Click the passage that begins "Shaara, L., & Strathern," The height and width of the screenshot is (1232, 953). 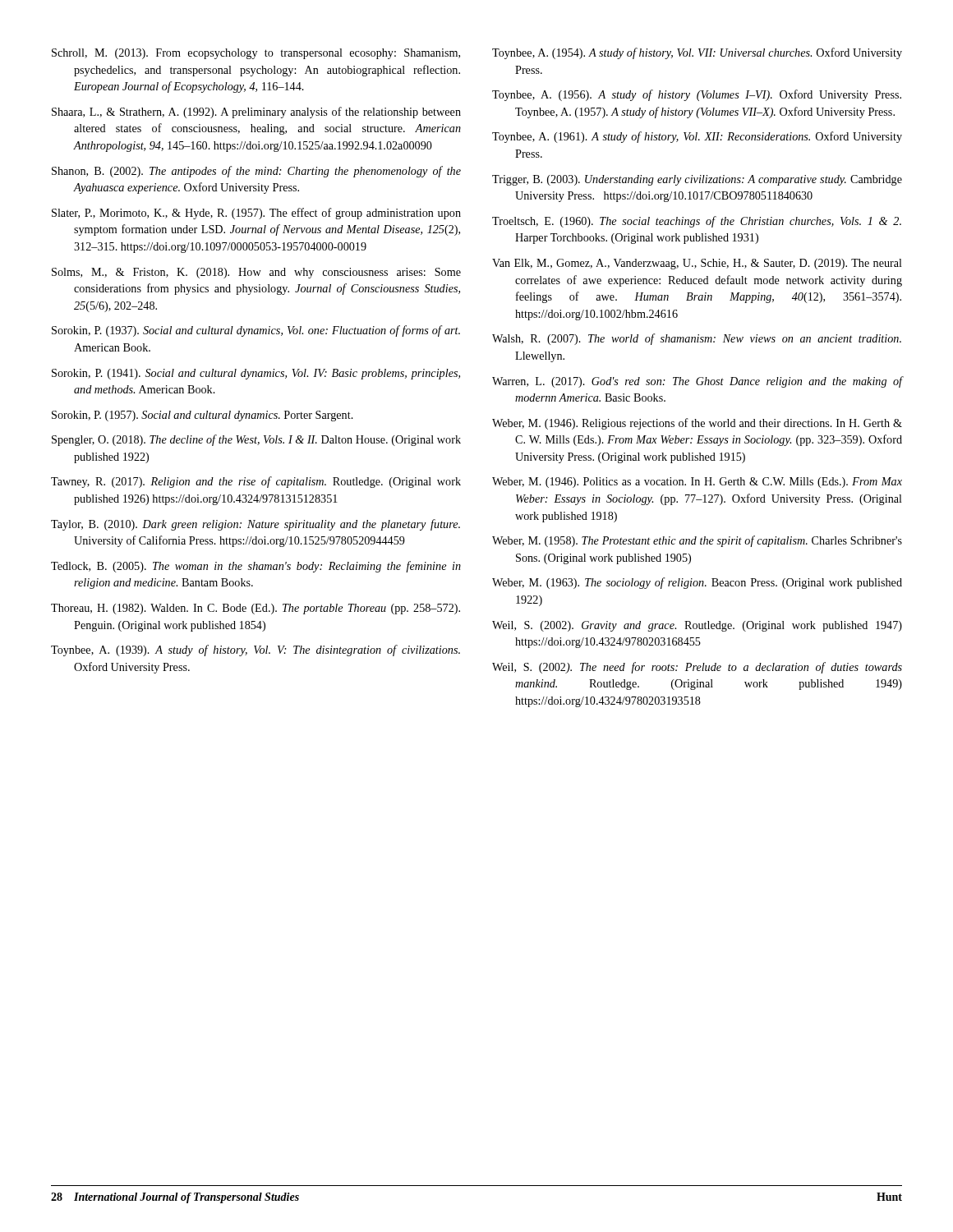256,128
